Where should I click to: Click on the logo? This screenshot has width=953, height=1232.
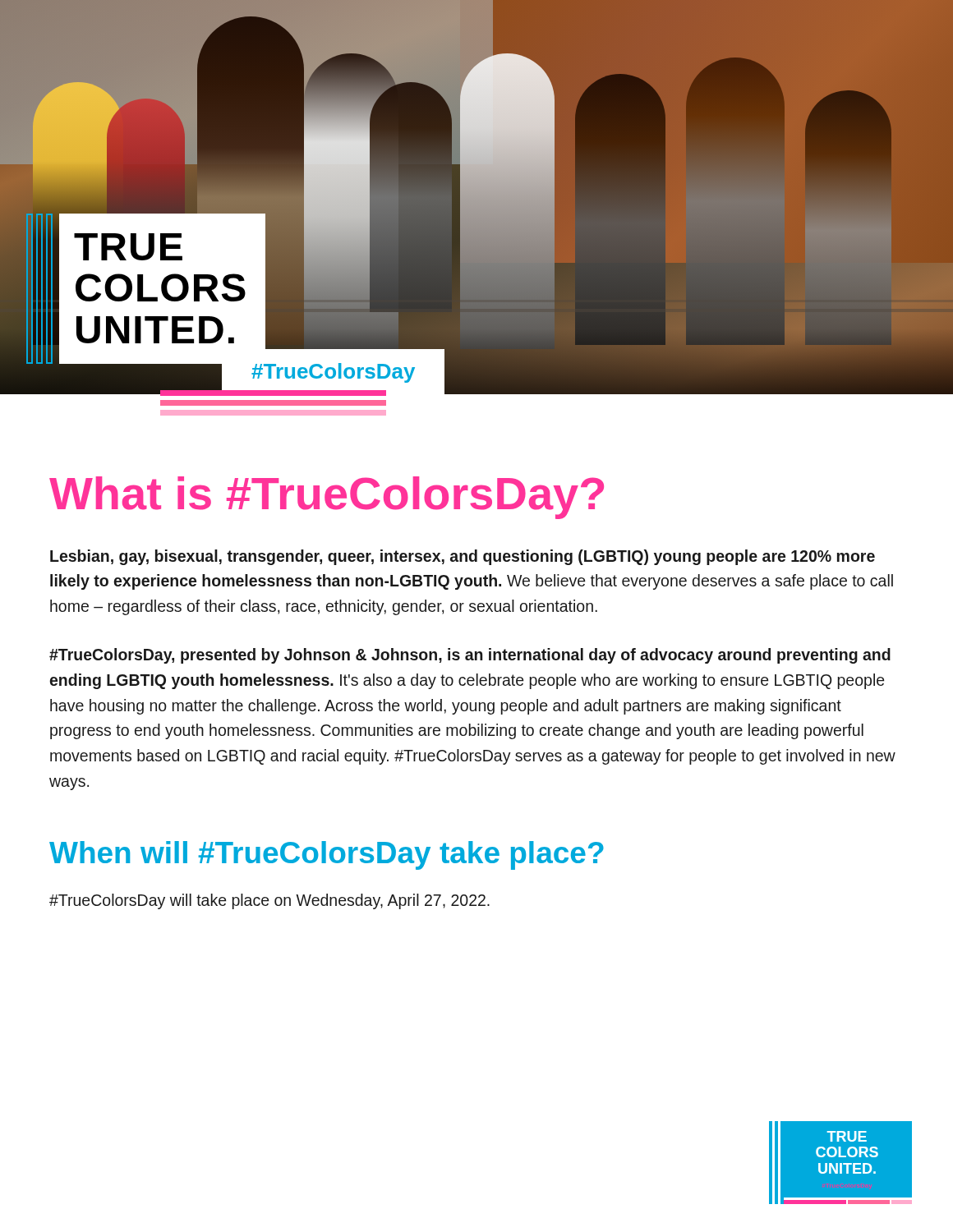(847, 1164)
